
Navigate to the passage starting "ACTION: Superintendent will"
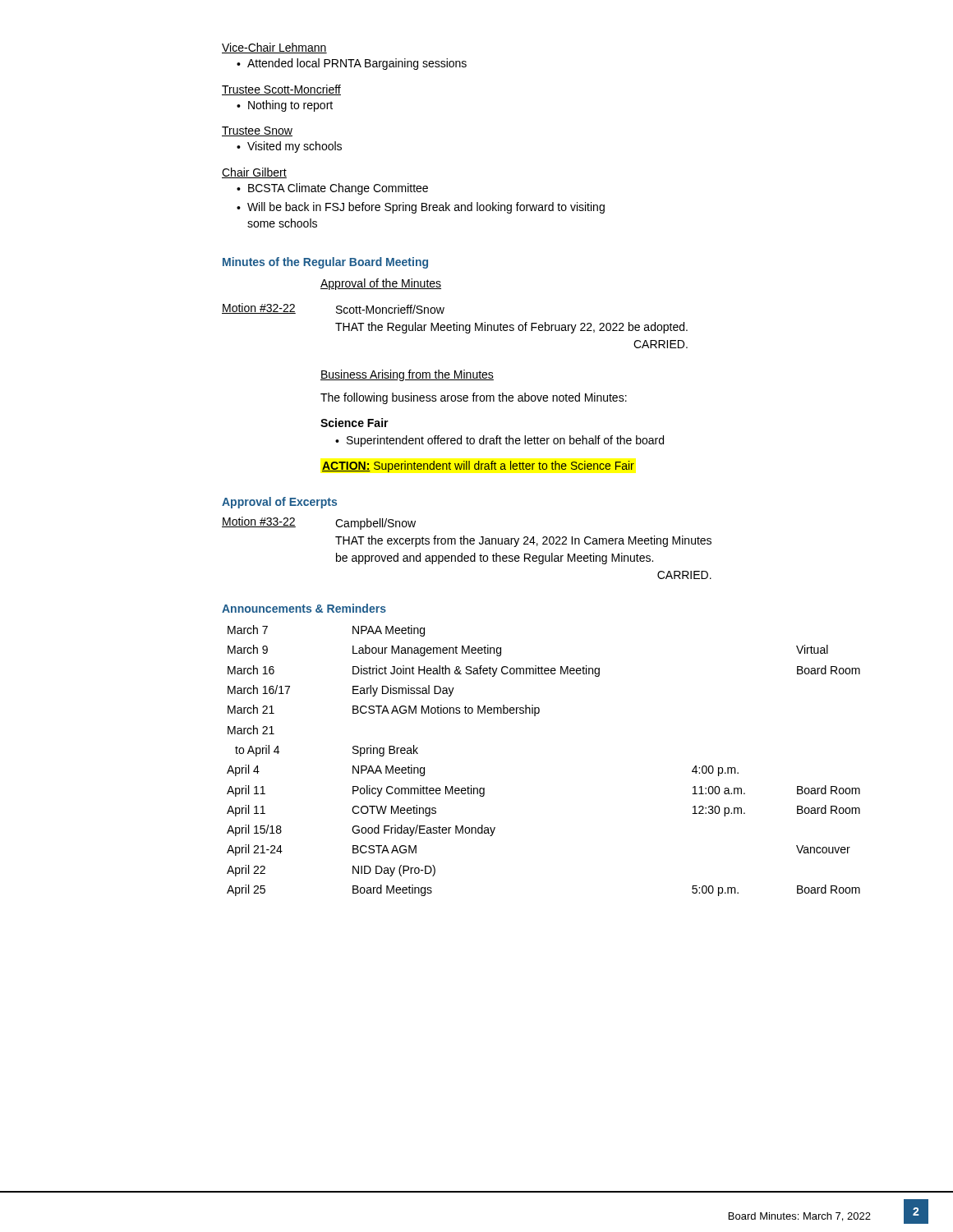click(x=478, y=466)
